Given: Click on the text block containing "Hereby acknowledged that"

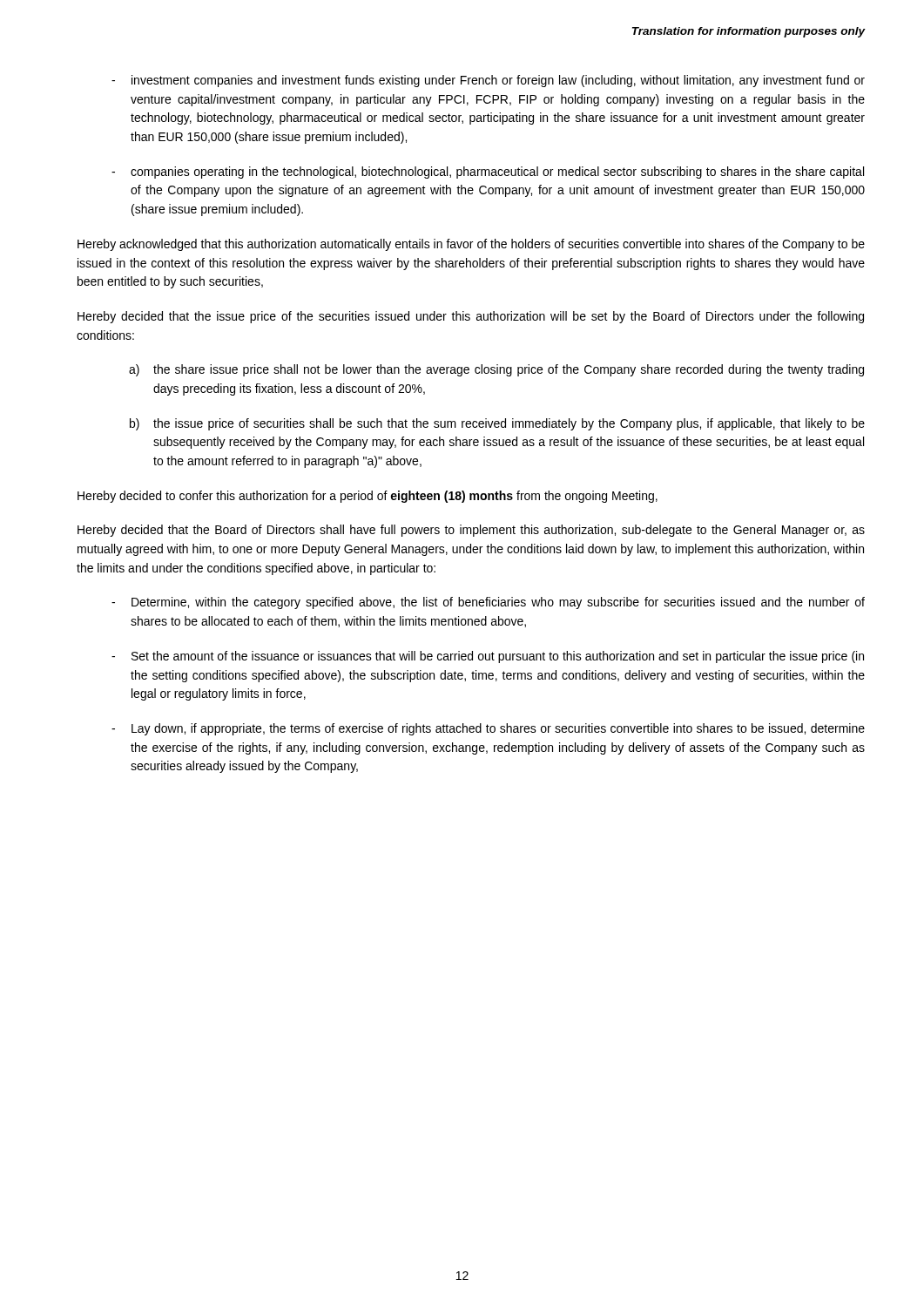Looking at the screenshot, I should tap(471, 263).
